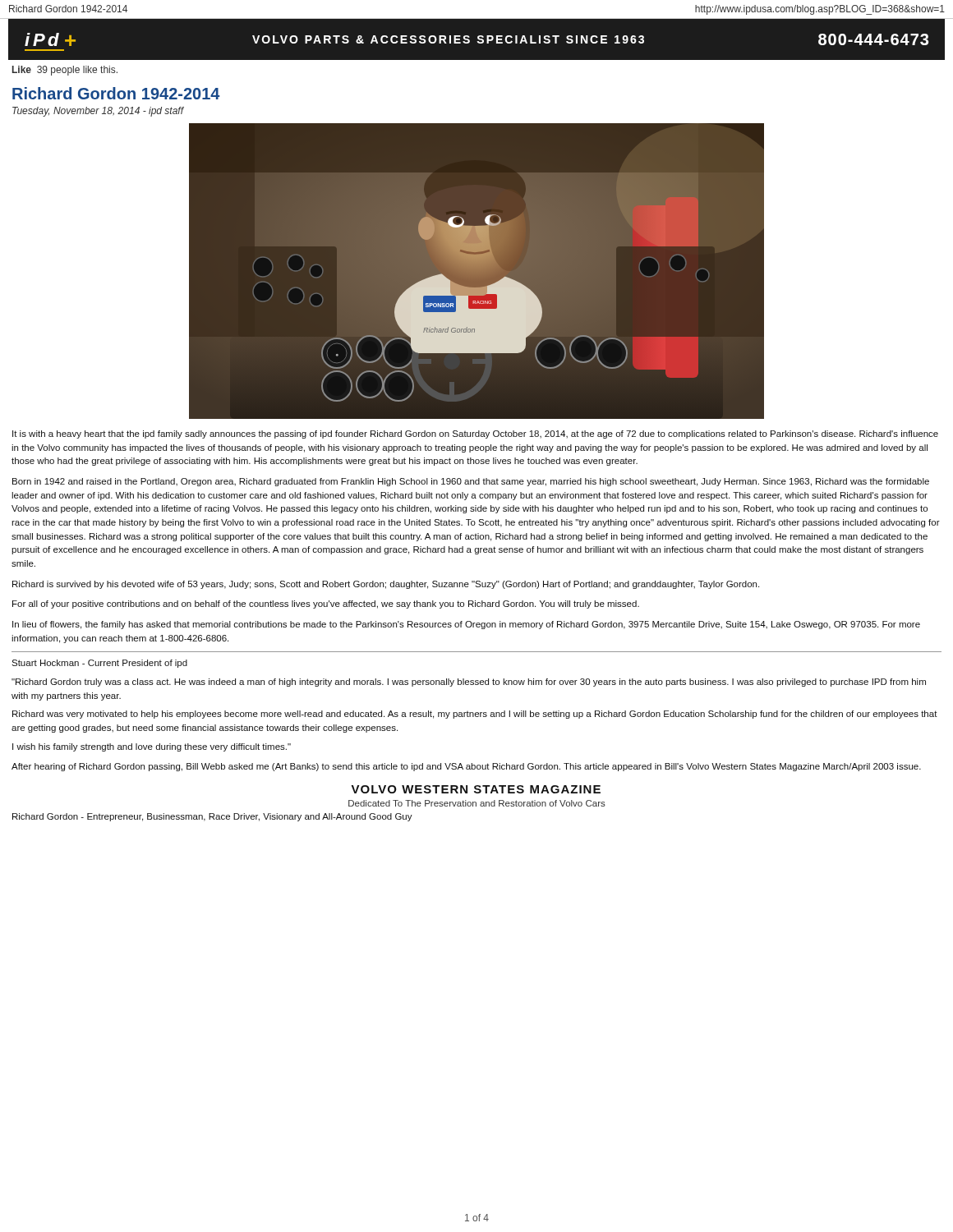Navigate to the element starting "I wish his family strength and"
The image size is (953, 1232).
(x=151, y=746)
